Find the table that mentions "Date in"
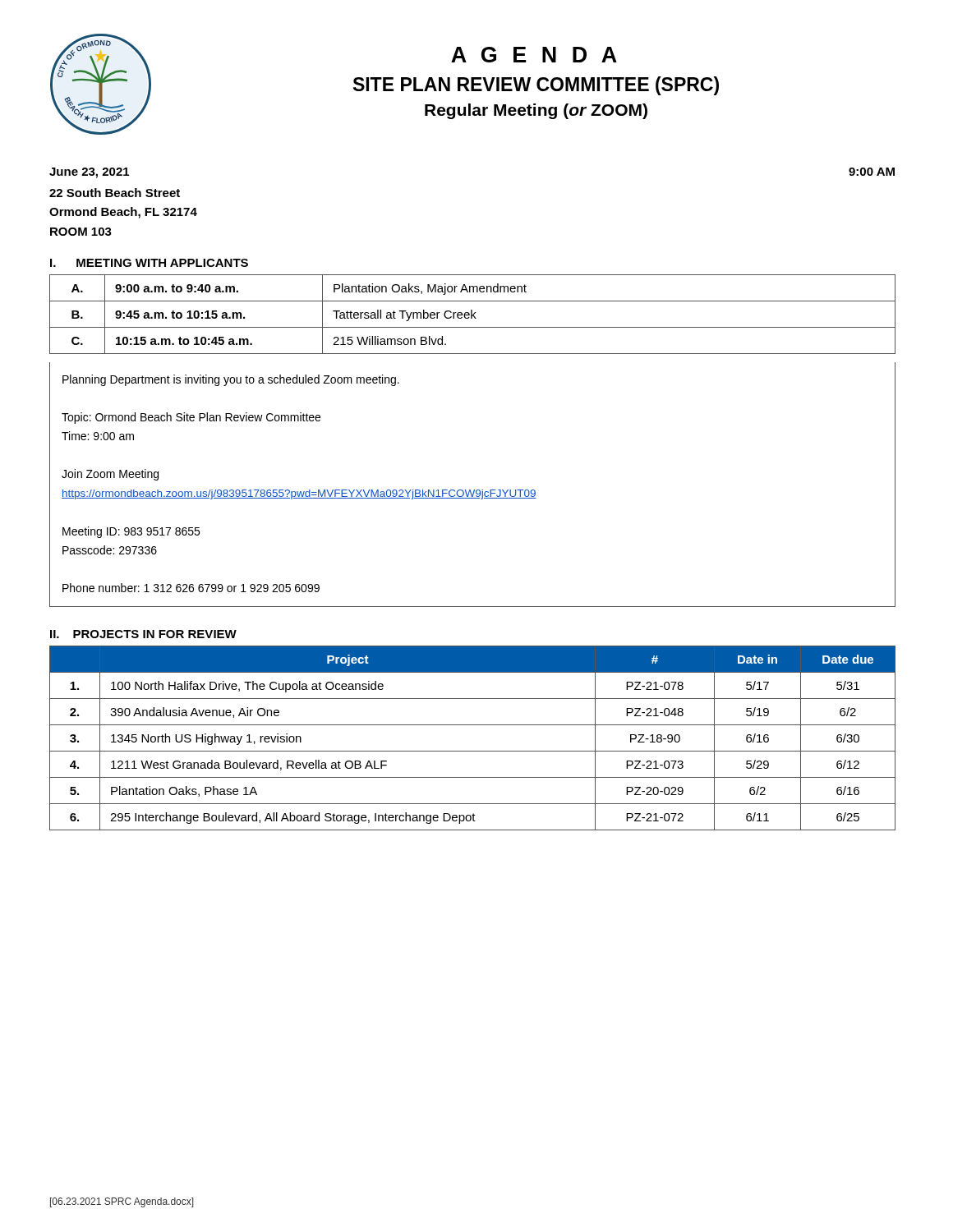The image size is (953, 1232). [x=472, y=738]
